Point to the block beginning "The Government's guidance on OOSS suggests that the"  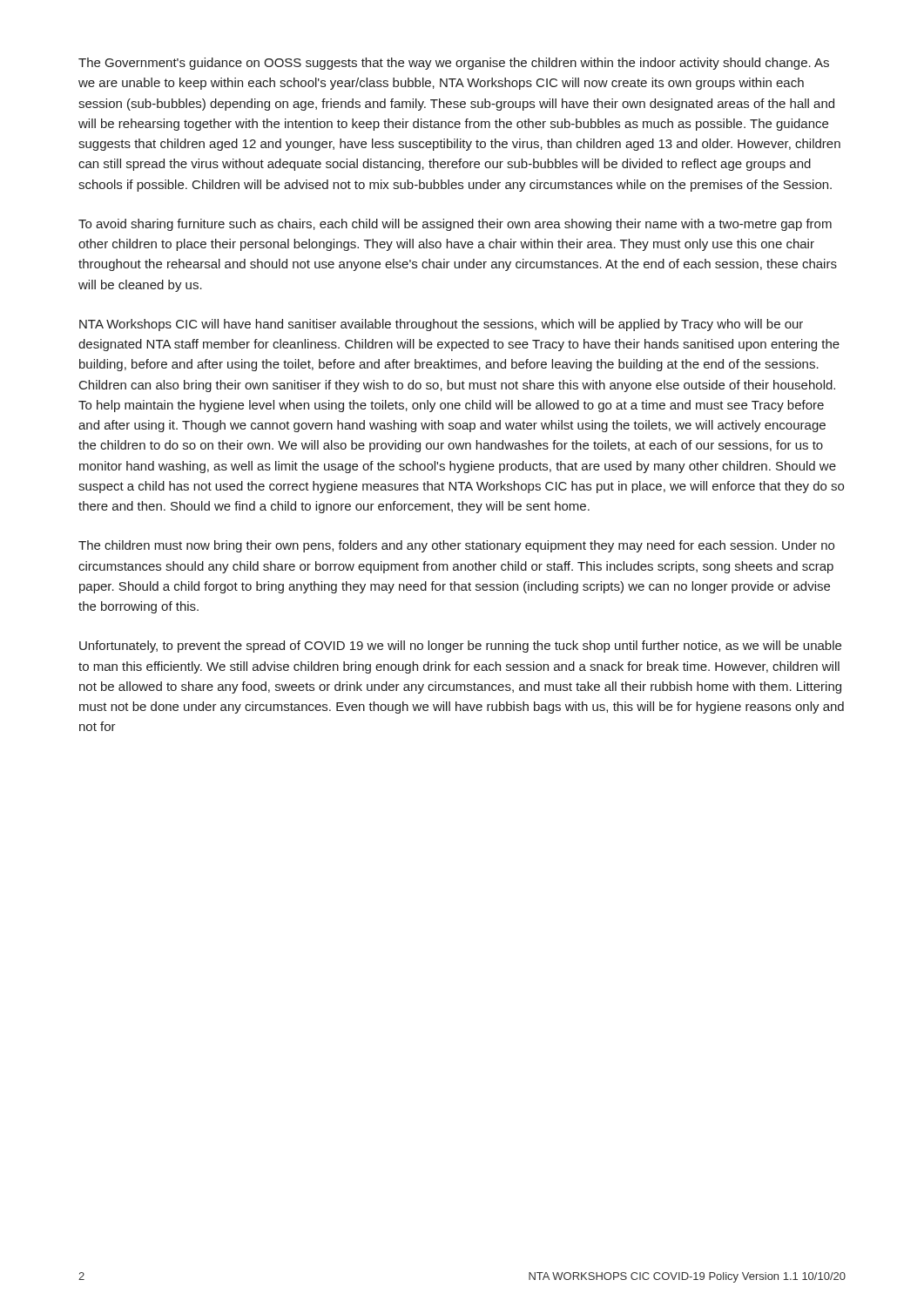coord(460,123)
